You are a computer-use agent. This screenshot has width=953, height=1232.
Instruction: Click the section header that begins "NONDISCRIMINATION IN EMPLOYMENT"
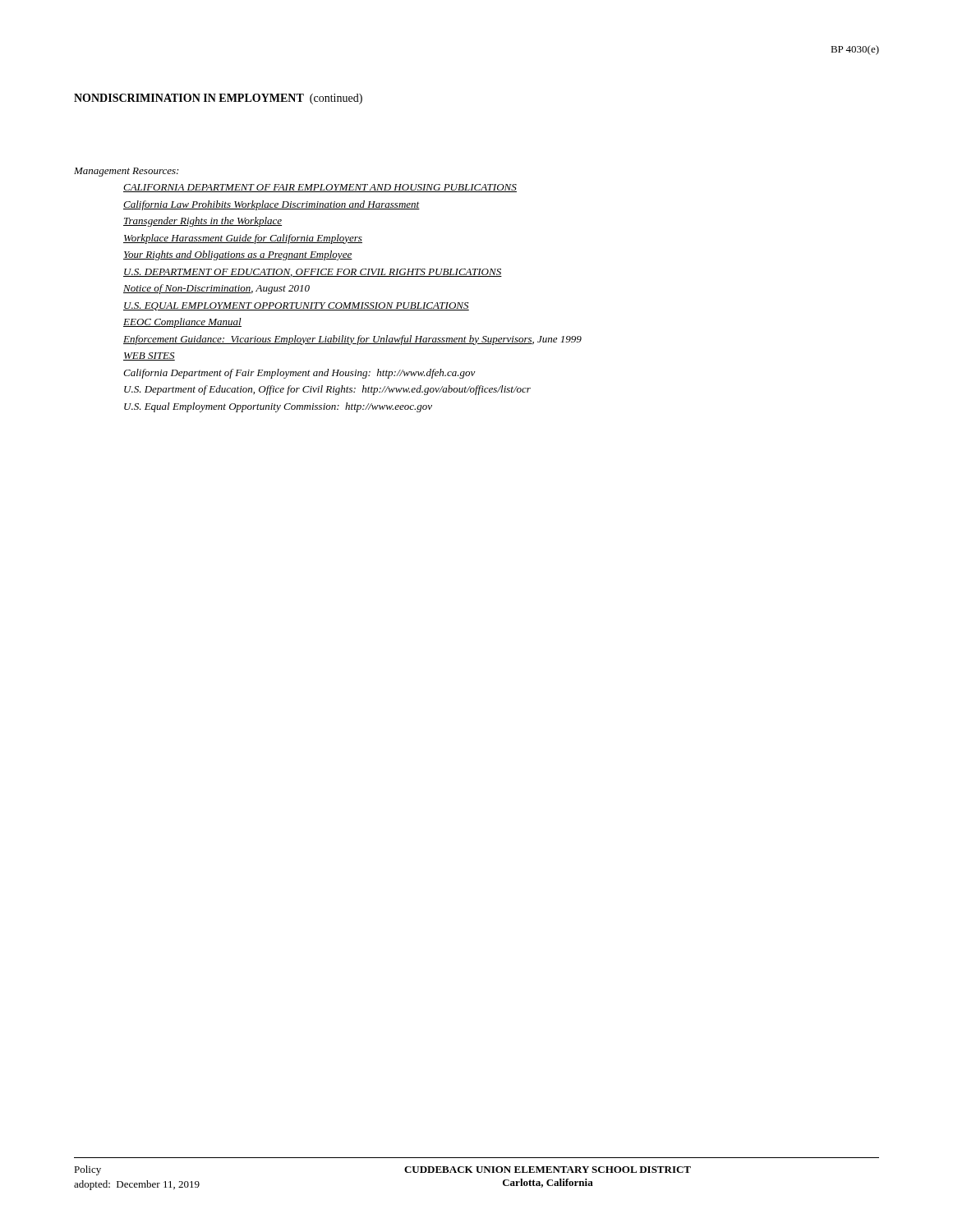pos(218,98)
